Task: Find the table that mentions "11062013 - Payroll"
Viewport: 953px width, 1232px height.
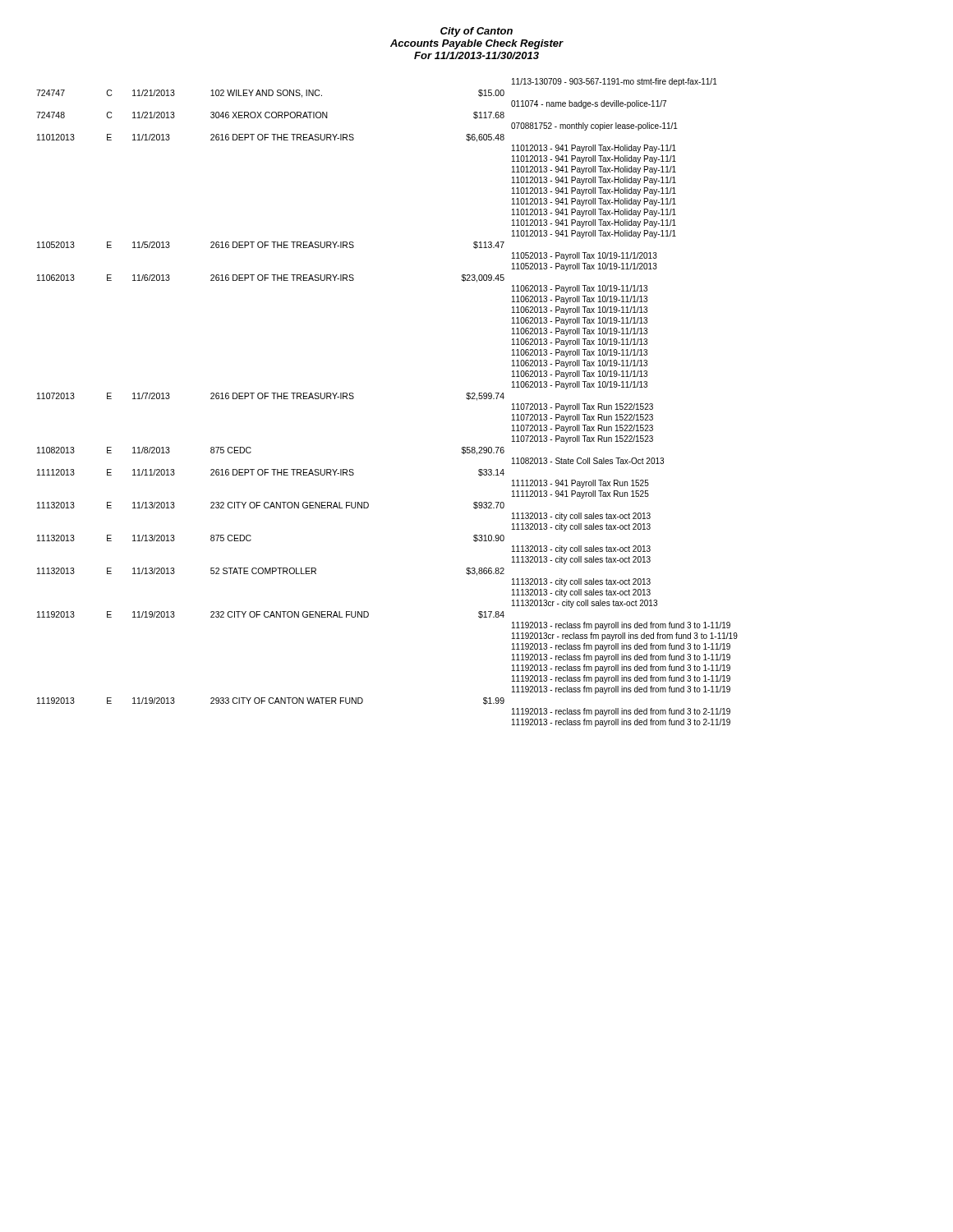Action: point(476,402)
